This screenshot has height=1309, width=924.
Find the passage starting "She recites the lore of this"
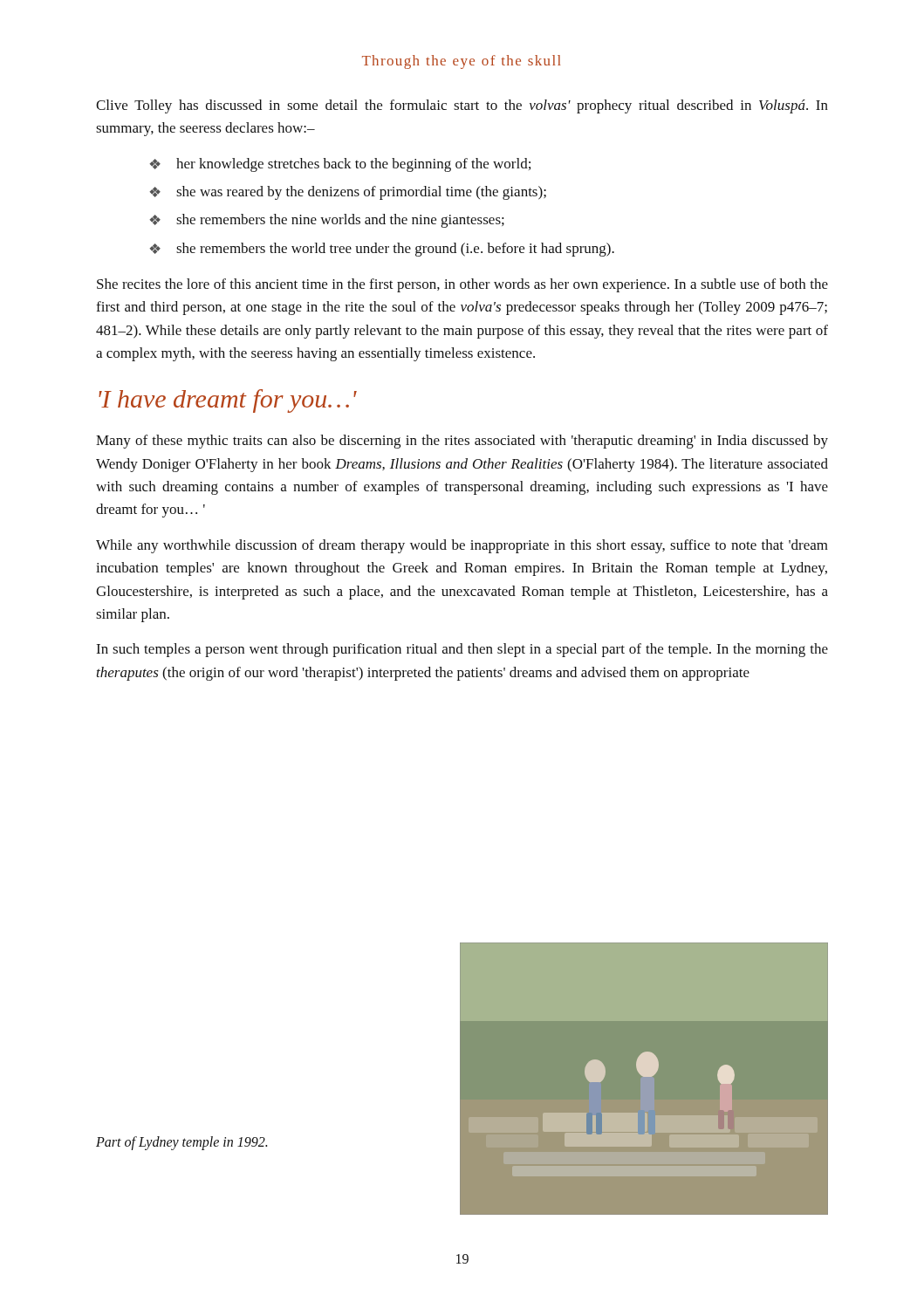[462, 319]
